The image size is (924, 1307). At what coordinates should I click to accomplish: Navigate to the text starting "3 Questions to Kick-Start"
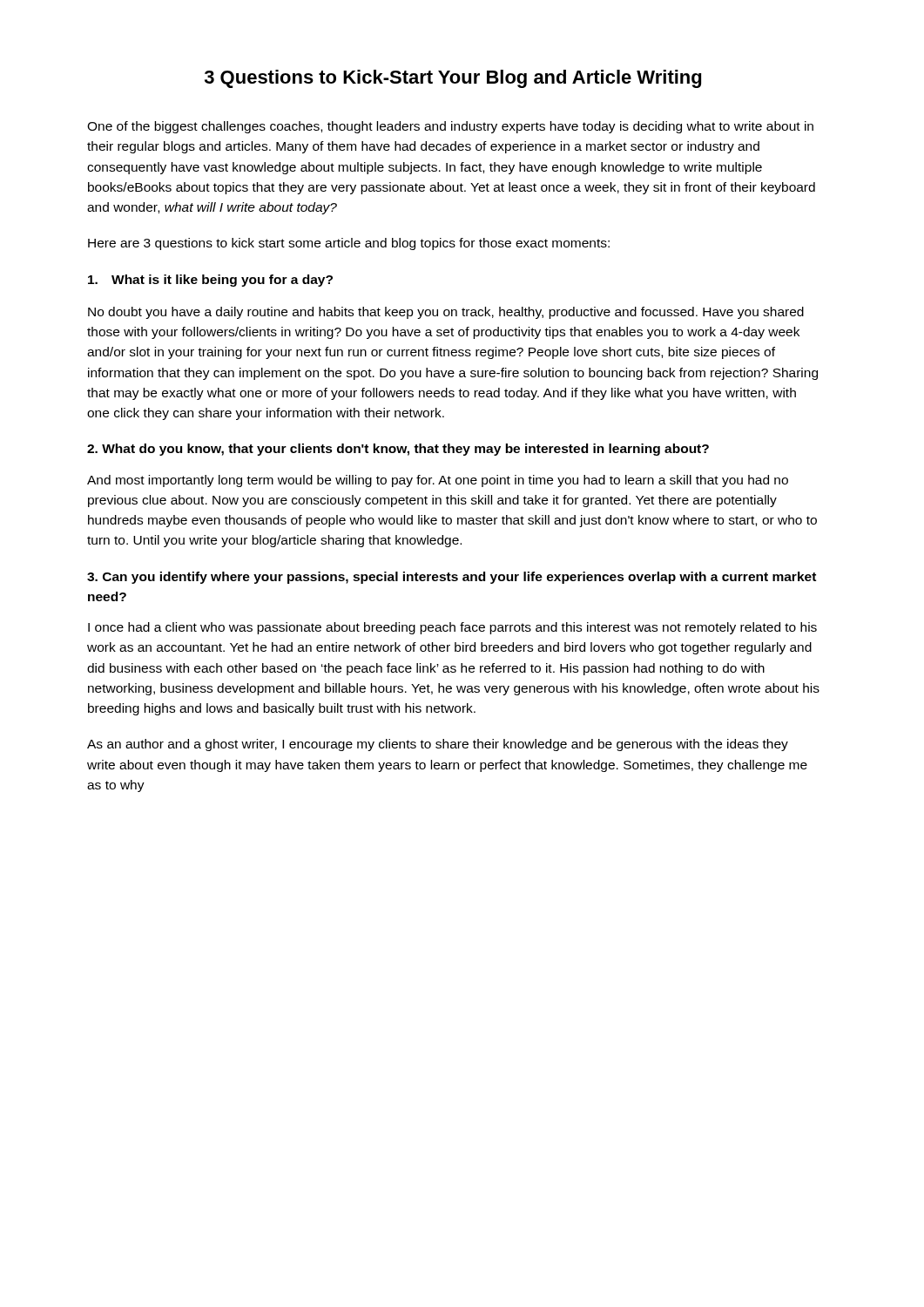453,77
